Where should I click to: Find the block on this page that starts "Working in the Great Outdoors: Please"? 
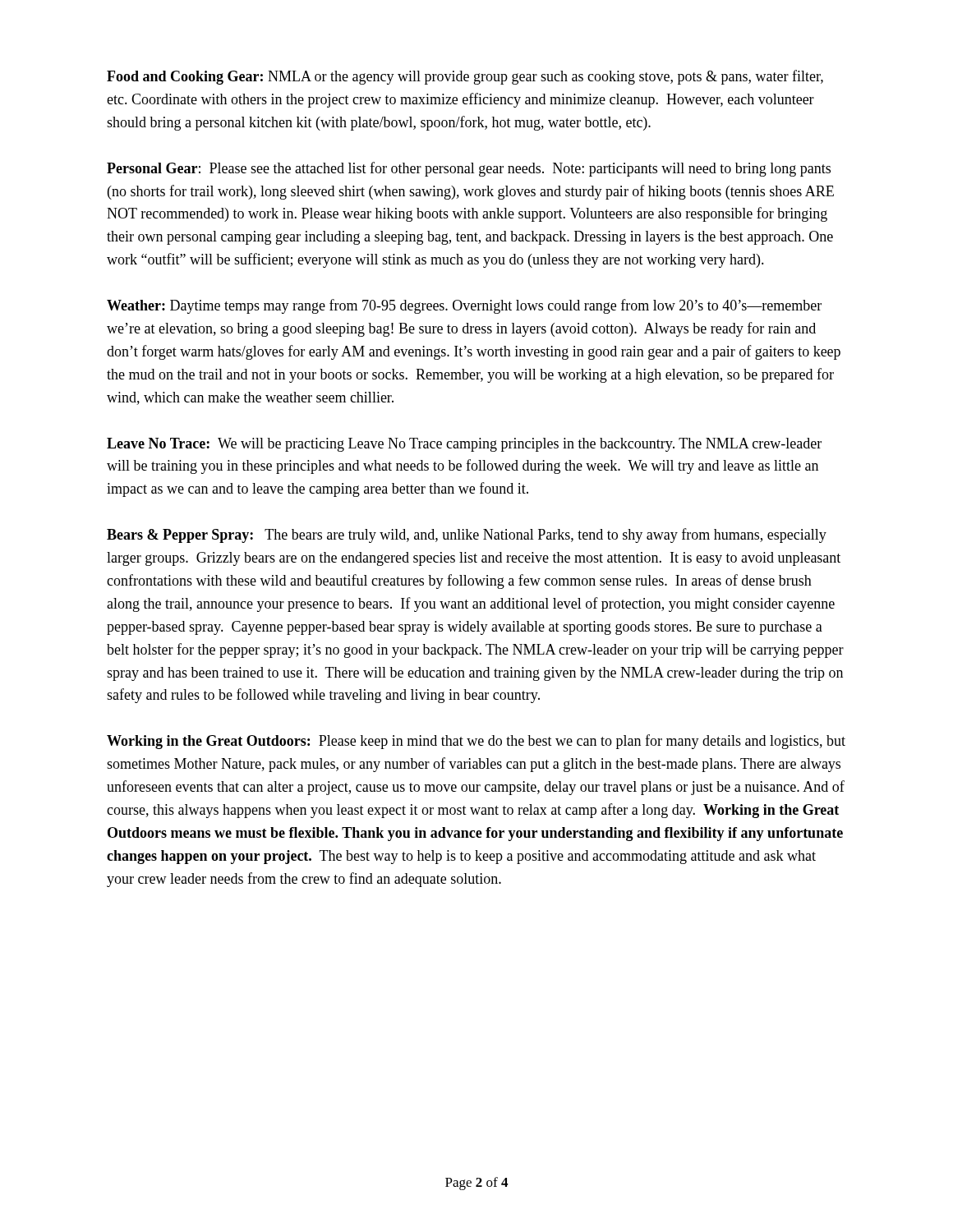coord(476,810)
